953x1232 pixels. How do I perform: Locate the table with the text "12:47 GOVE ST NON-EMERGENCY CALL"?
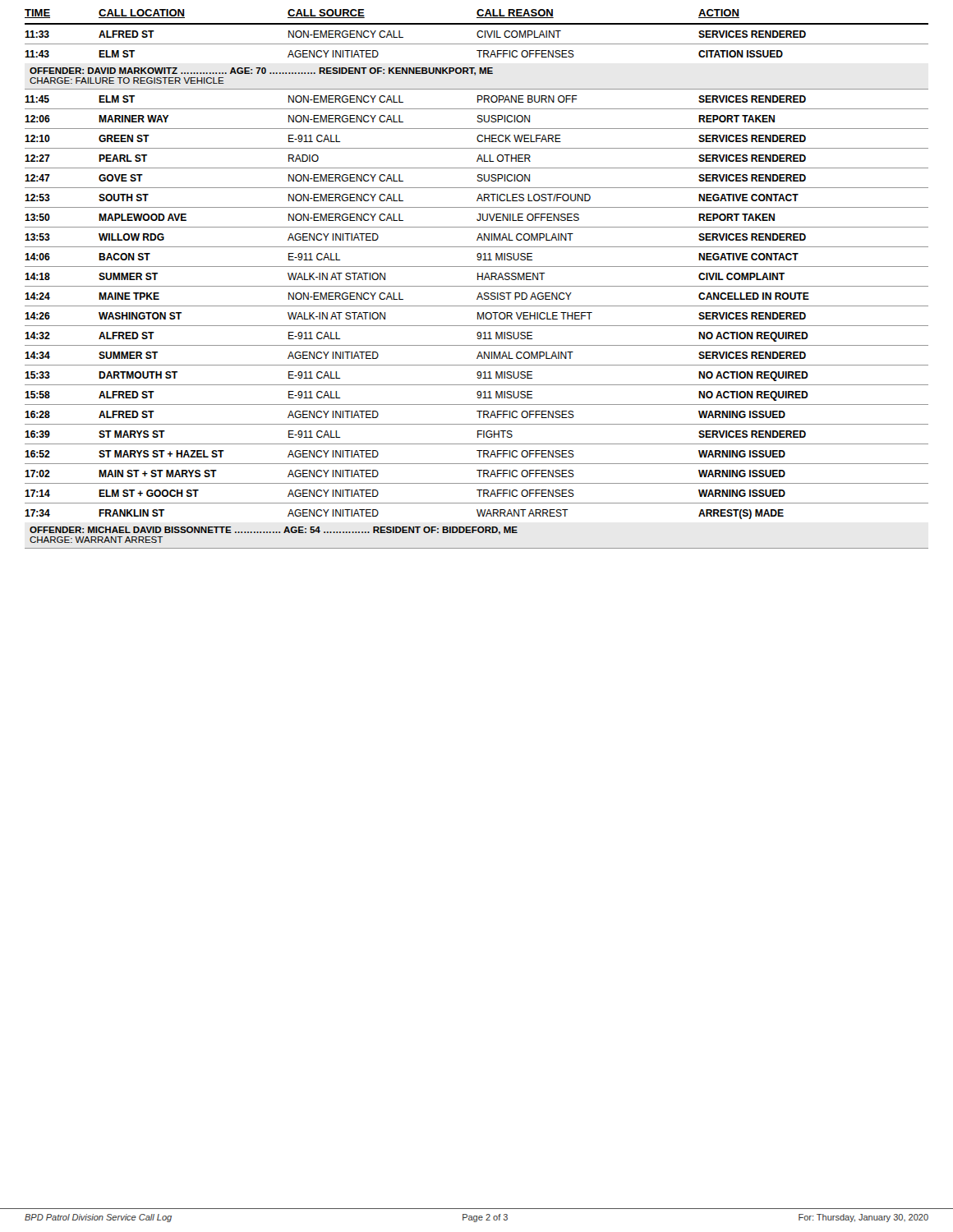[x=476, y=178]
